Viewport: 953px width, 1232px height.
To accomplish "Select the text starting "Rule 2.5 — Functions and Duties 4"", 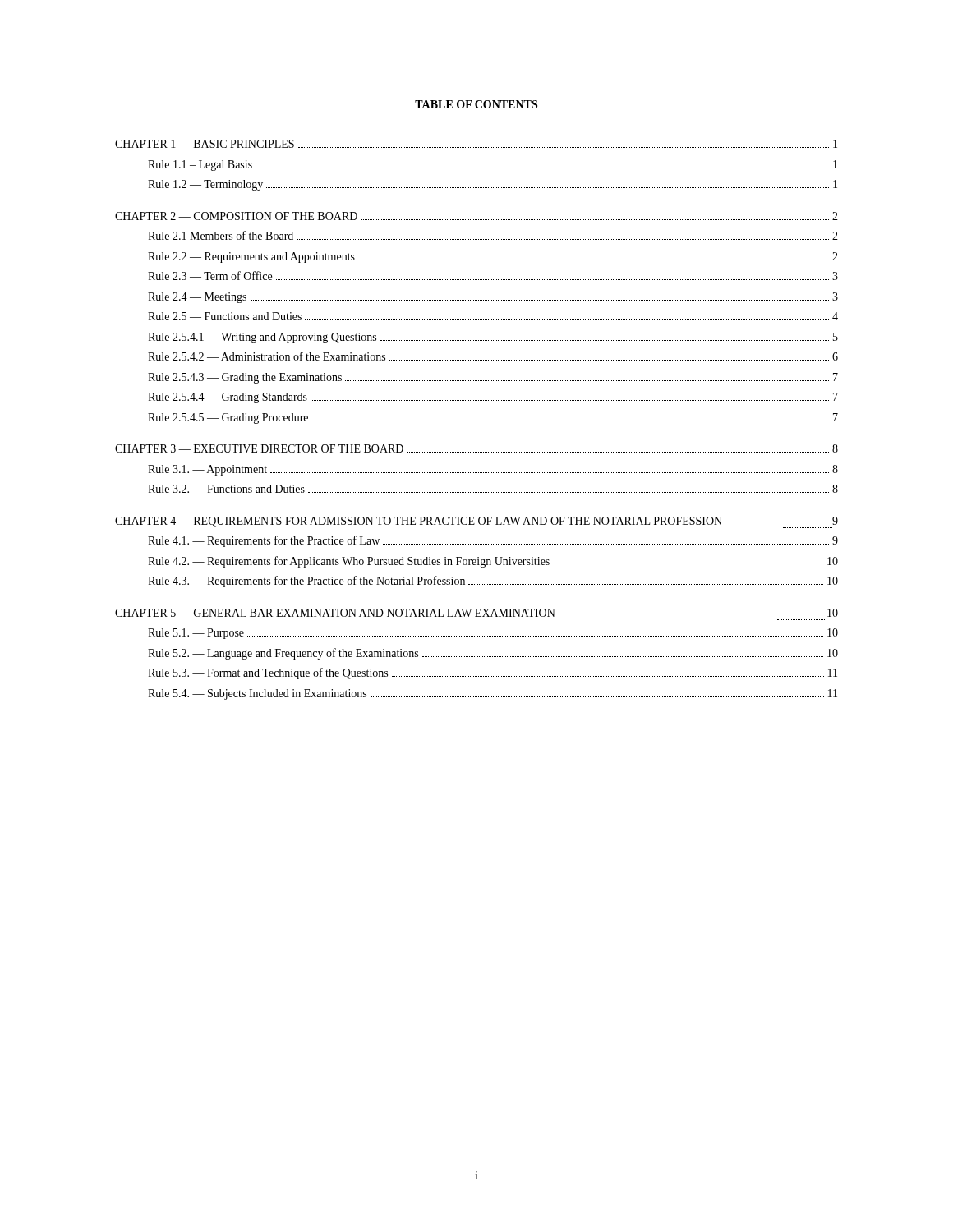I will tap(476, 317).
